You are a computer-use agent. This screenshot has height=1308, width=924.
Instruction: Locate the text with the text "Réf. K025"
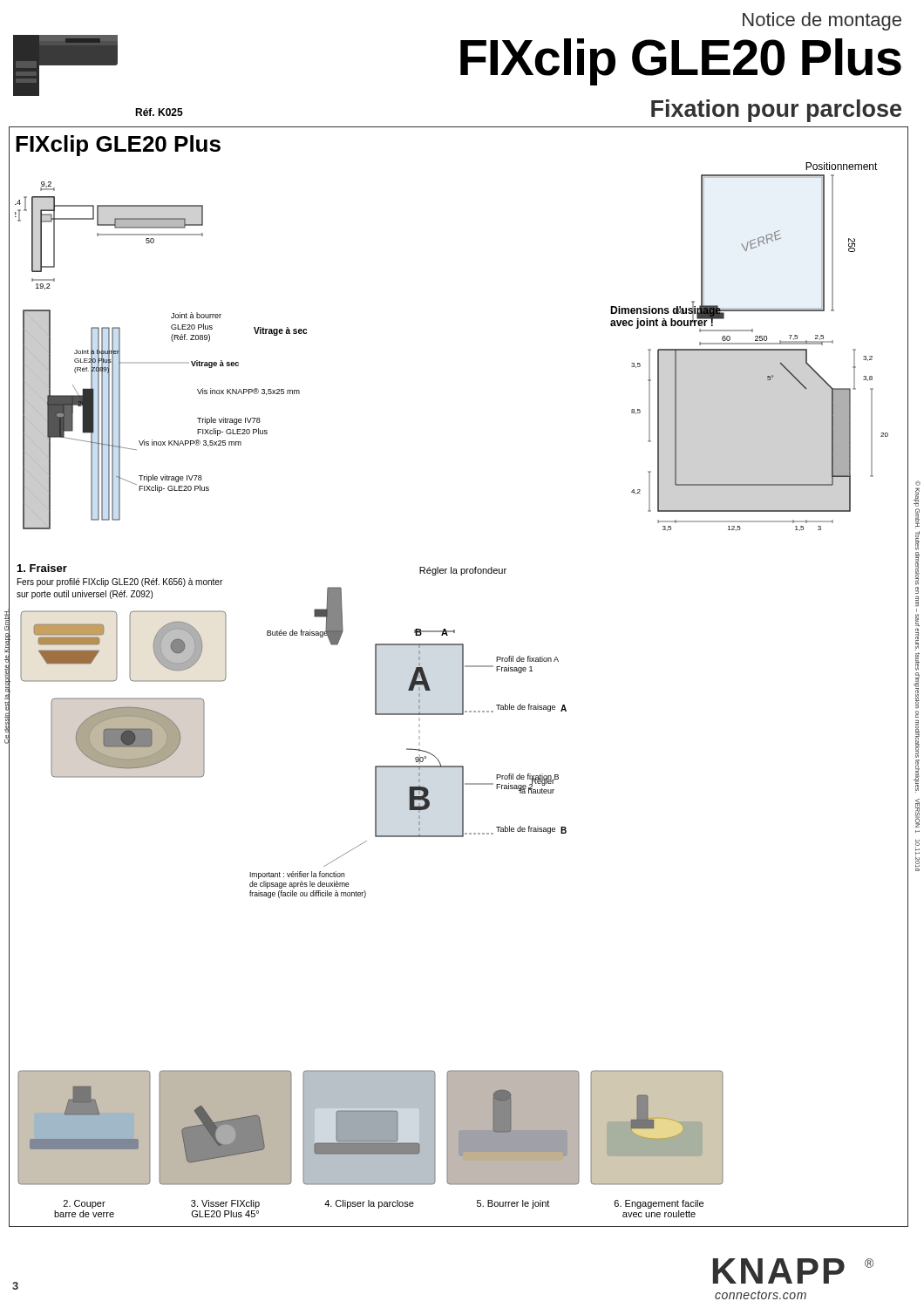[x=159, y=112]
